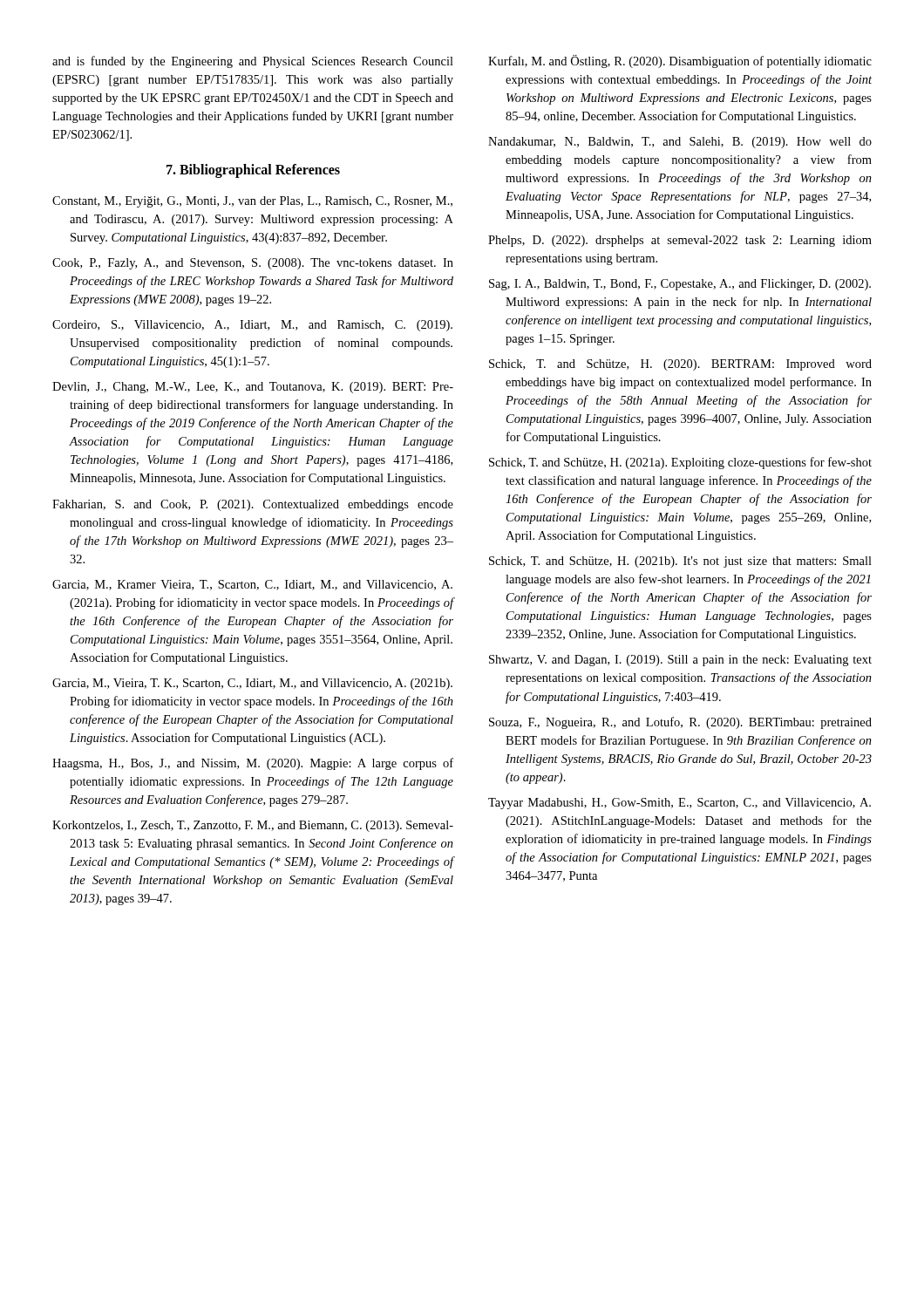Screen dimensions: 1308x924
Task: Point to the block beginning "Korkontzelos, I., Zesch, T., Zanzotto, F."
Action: (x=253, y=861)
